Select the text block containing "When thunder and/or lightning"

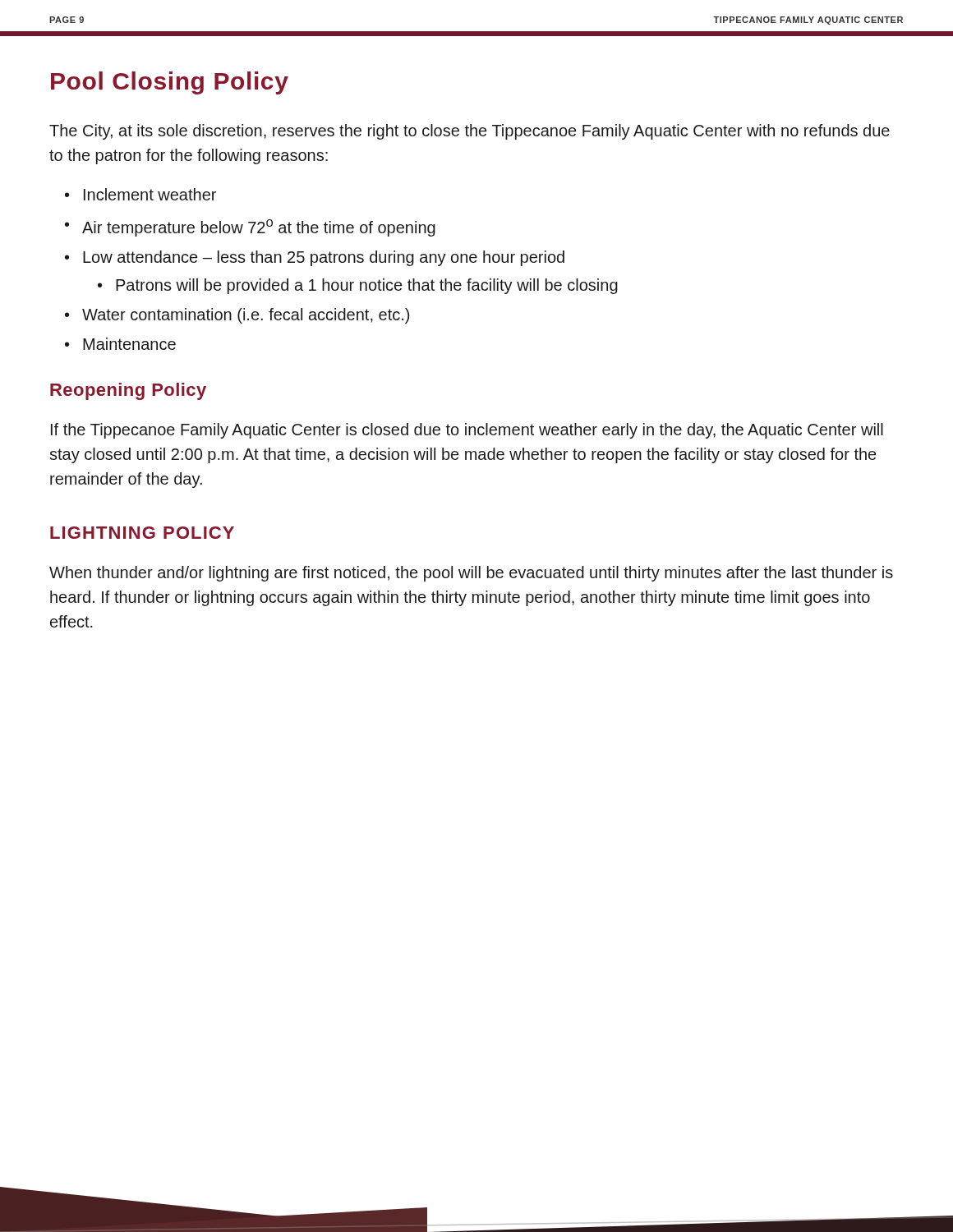[x=476, y=597]
